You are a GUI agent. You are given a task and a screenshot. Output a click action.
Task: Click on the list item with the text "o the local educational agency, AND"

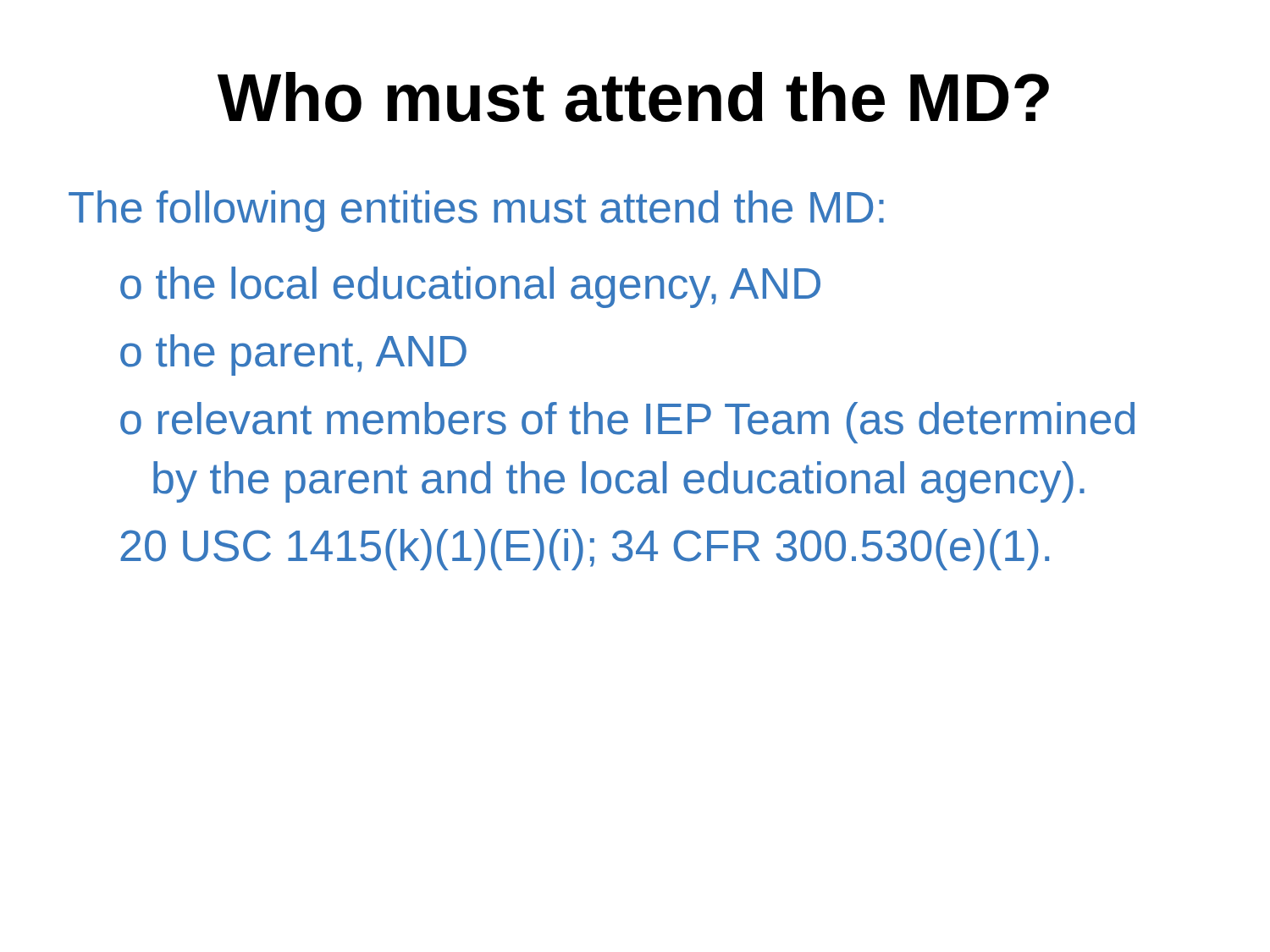coord(471,283)
